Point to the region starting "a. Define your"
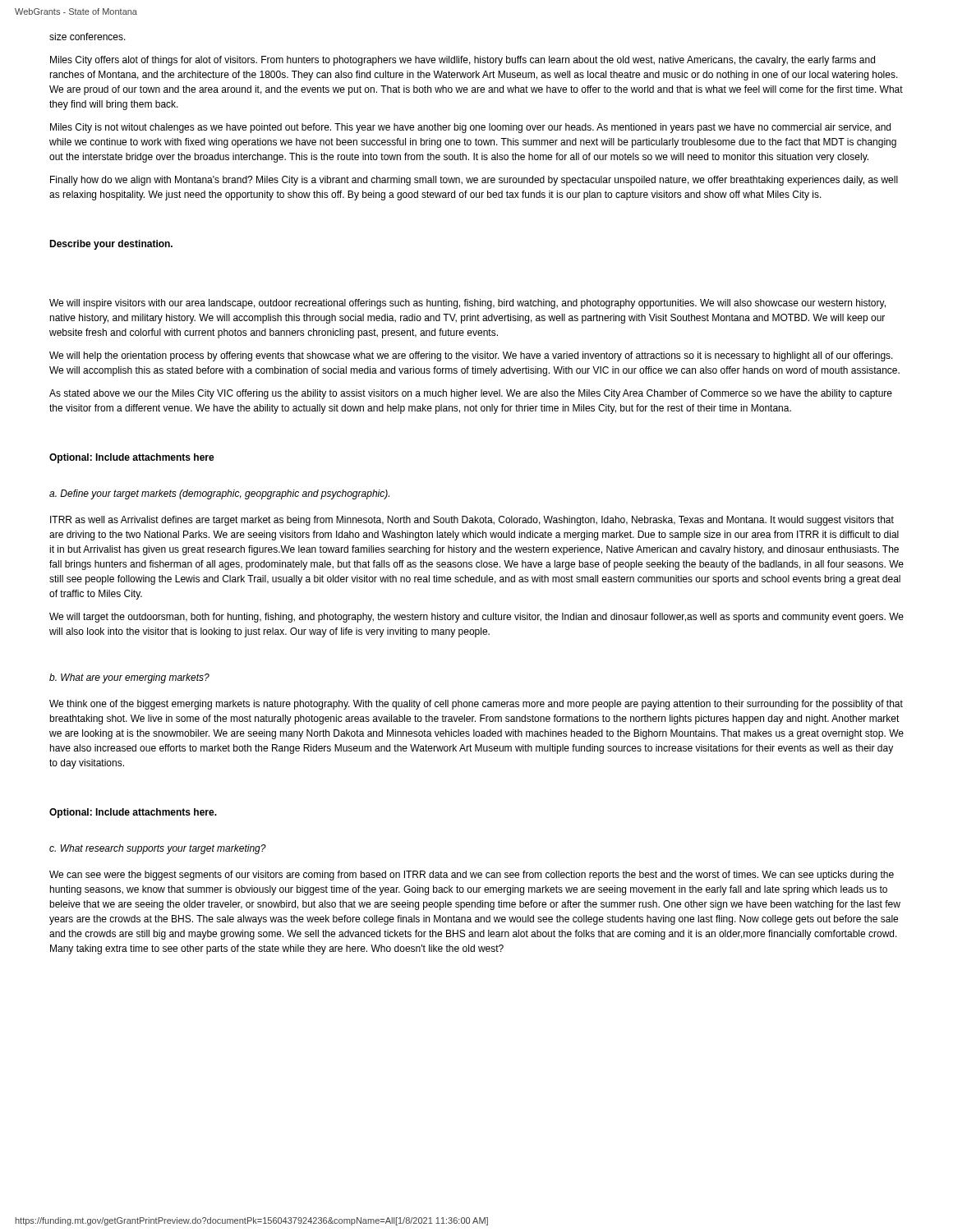Image resolution: width=953 pixels, height=1232 pixels. click(220, 494)
